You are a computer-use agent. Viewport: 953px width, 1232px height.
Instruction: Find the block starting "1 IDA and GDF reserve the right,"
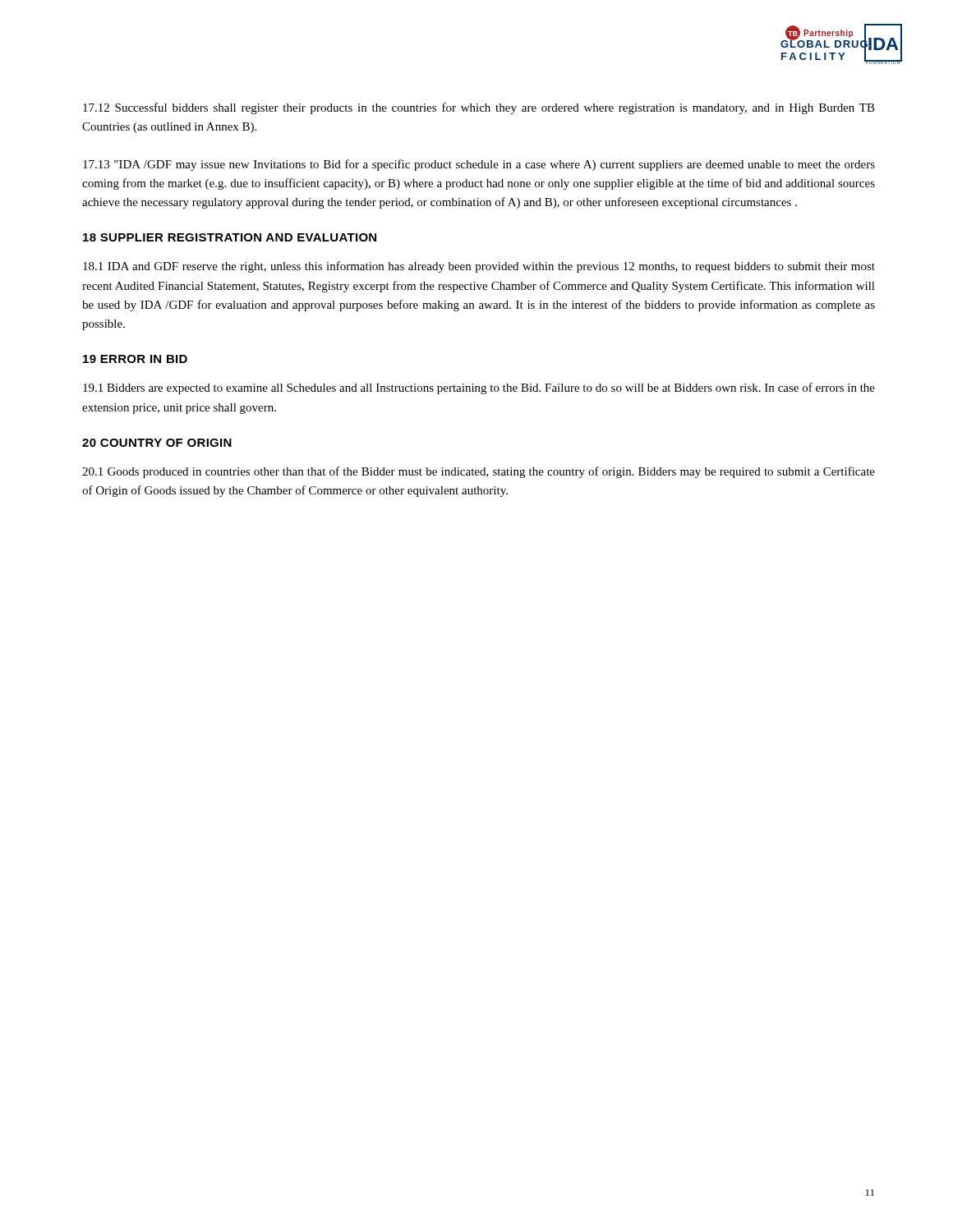point(479,295)
